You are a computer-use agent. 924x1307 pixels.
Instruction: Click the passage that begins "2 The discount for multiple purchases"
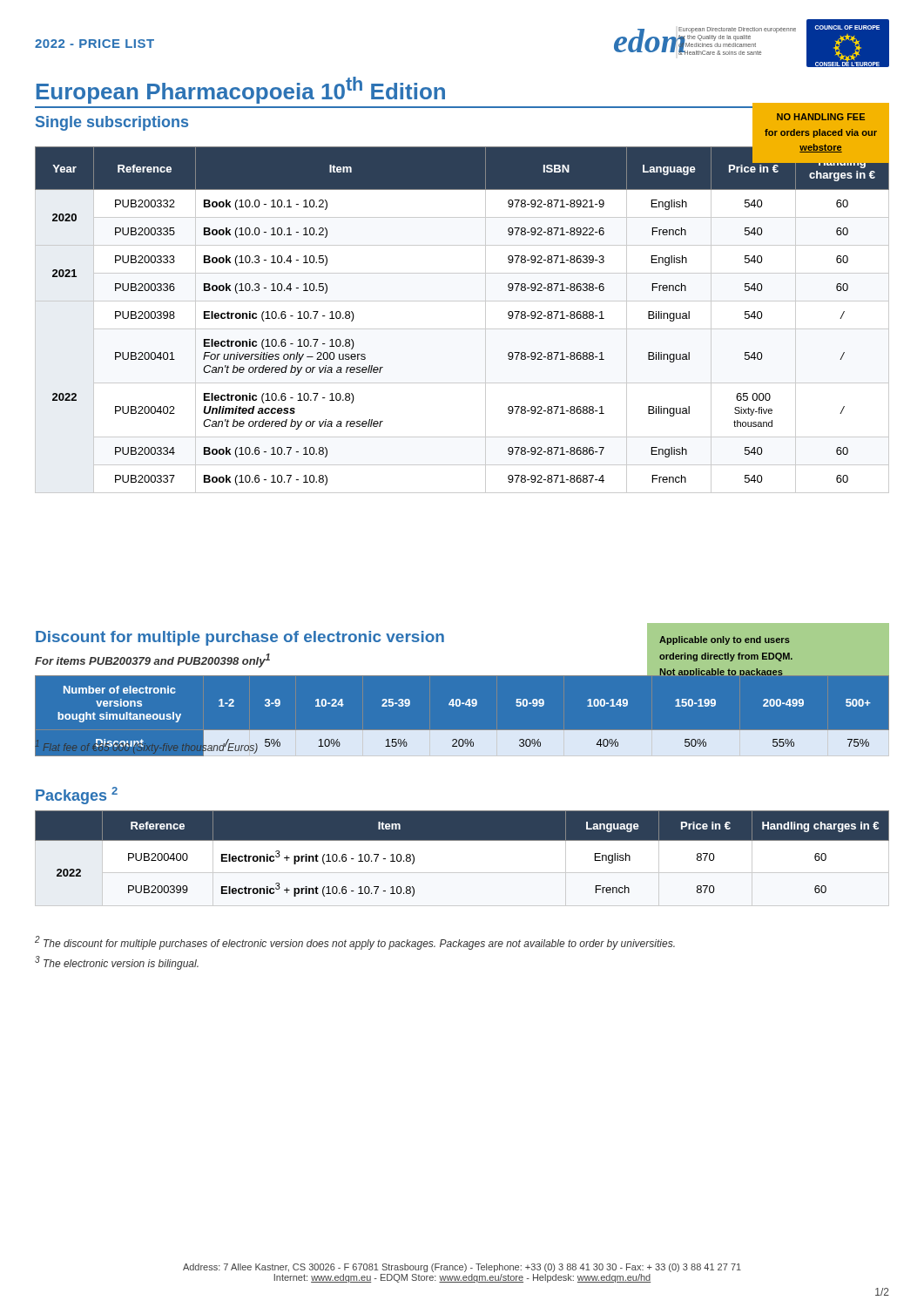pyautogui.click(x=355, y=953)
